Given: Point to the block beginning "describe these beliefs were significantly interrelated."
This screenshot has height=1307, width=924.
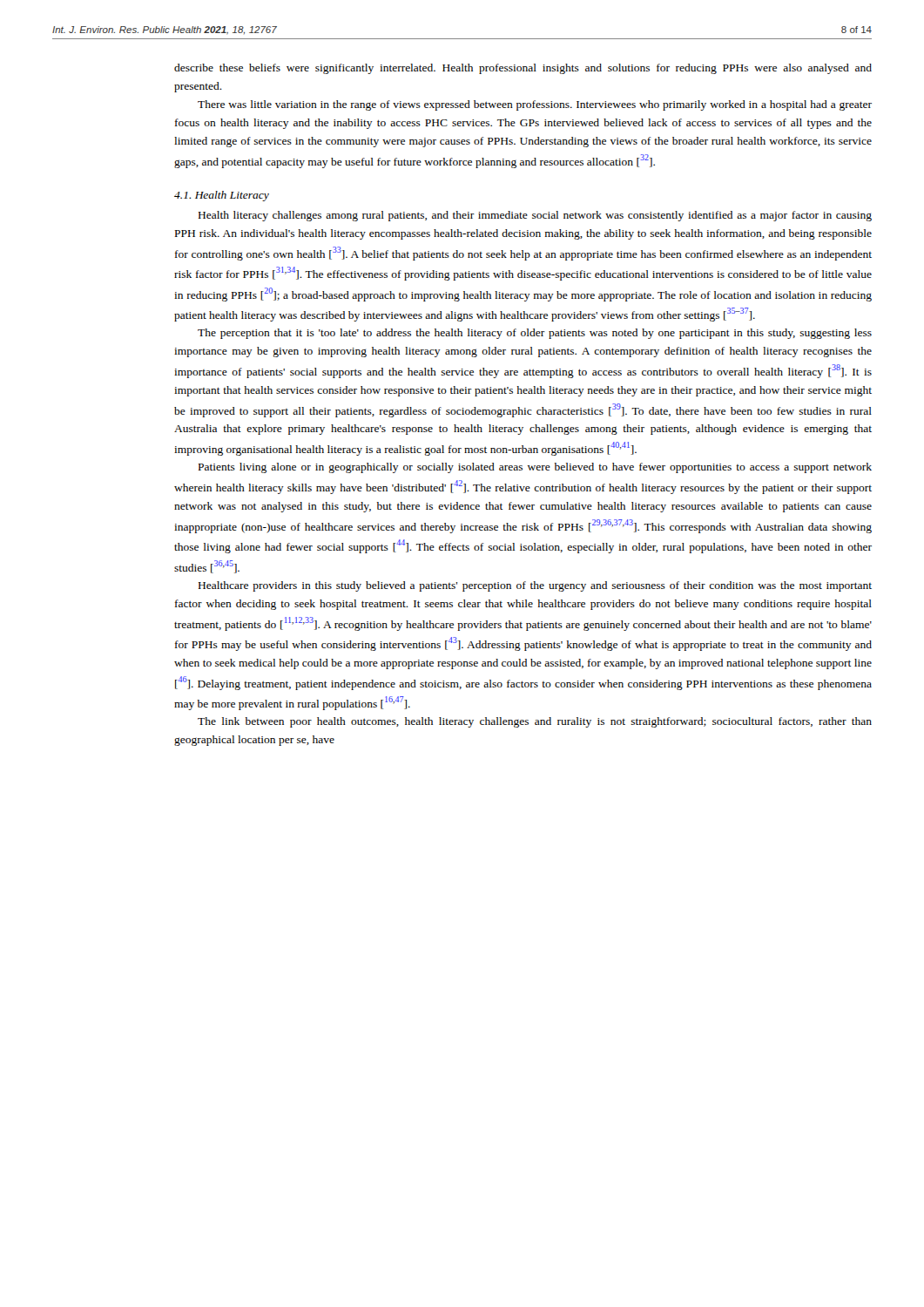Looking at the screenshot, I should [x=523, y=115].
